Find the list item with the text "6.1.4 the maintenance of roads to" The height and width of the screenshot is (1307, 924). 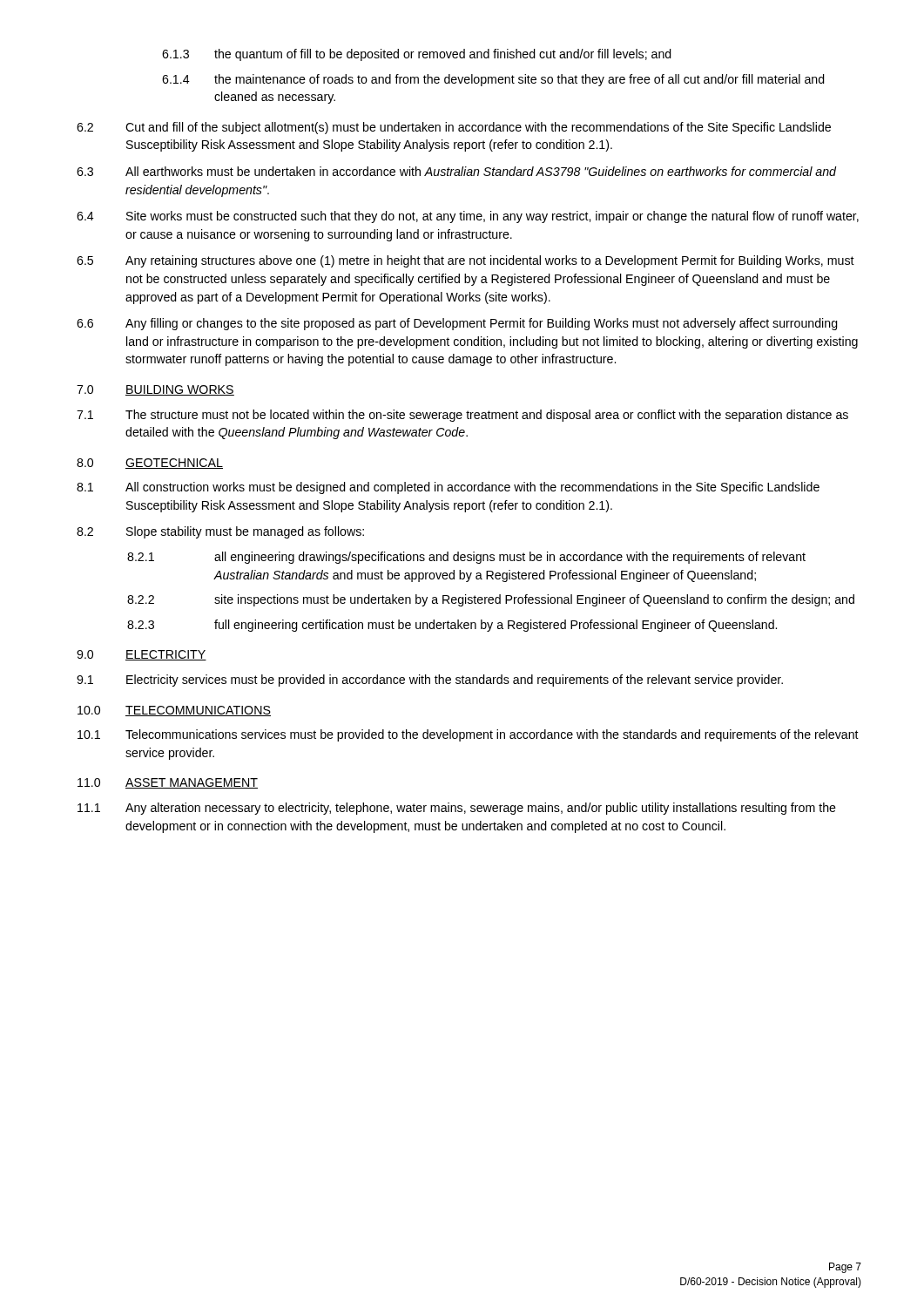pos(469,88)
